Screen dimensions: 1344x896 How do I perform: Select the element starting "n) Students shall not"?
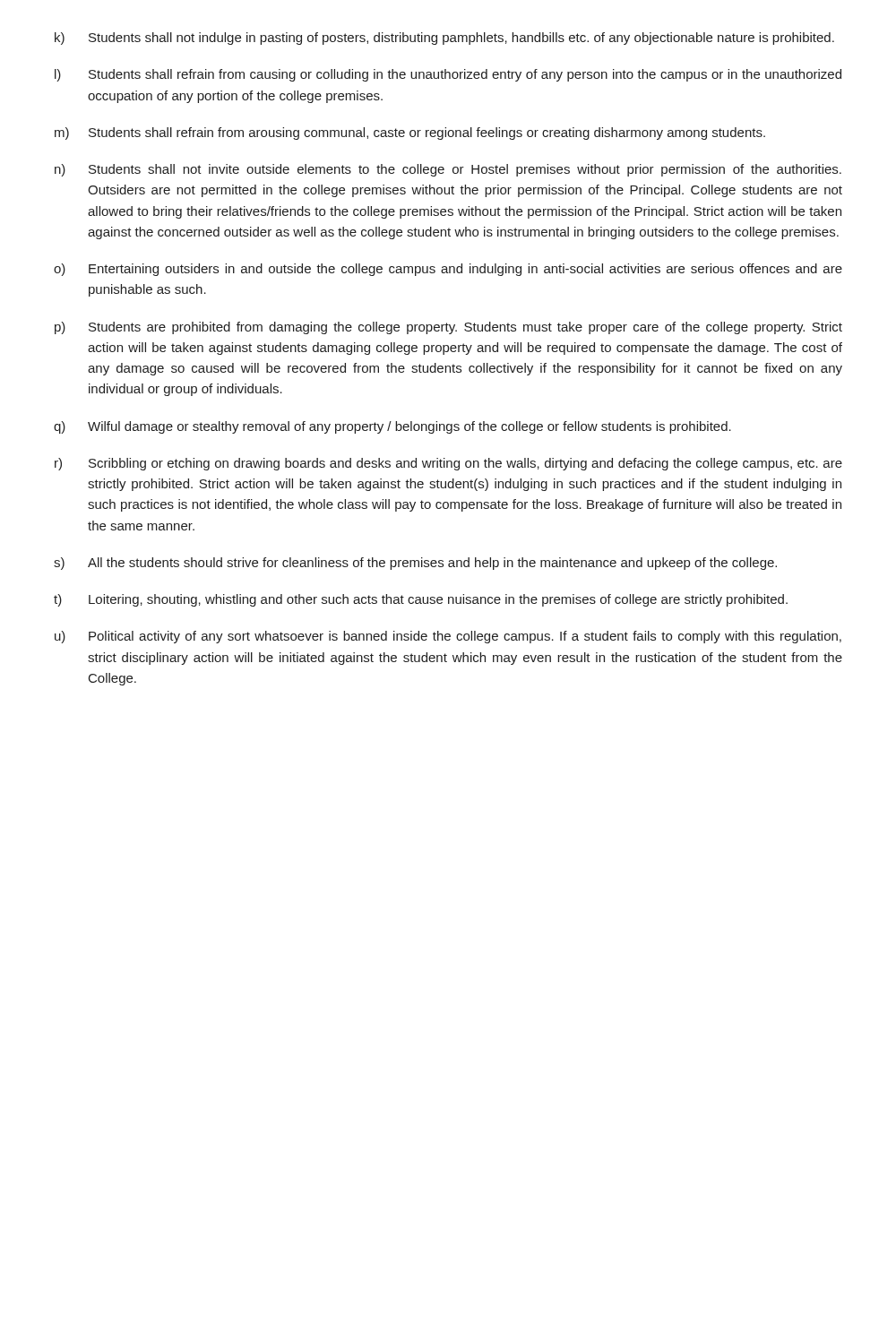point(448,200)
